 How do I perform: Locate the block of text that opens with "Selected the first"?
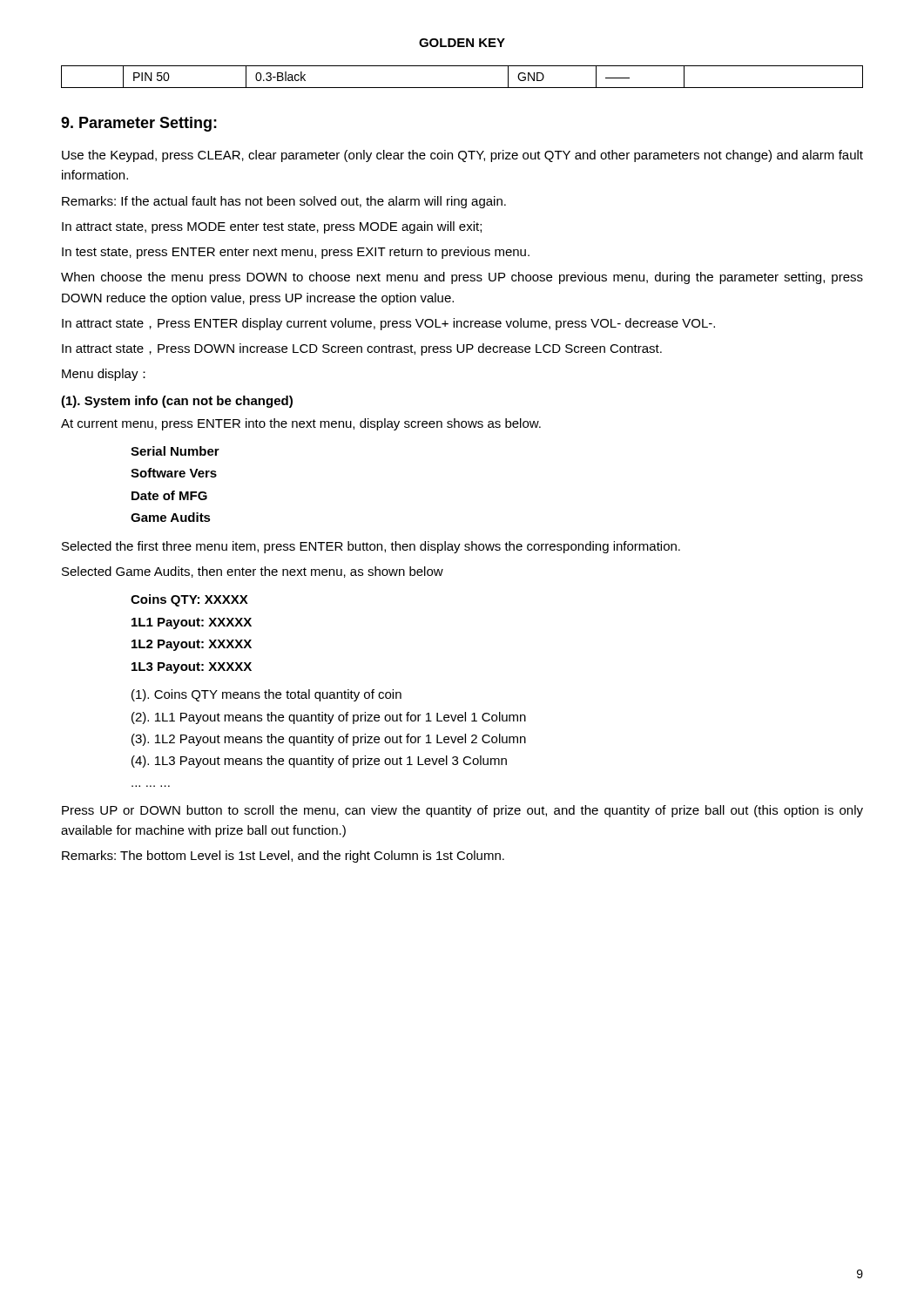click(x=371, y=546)
